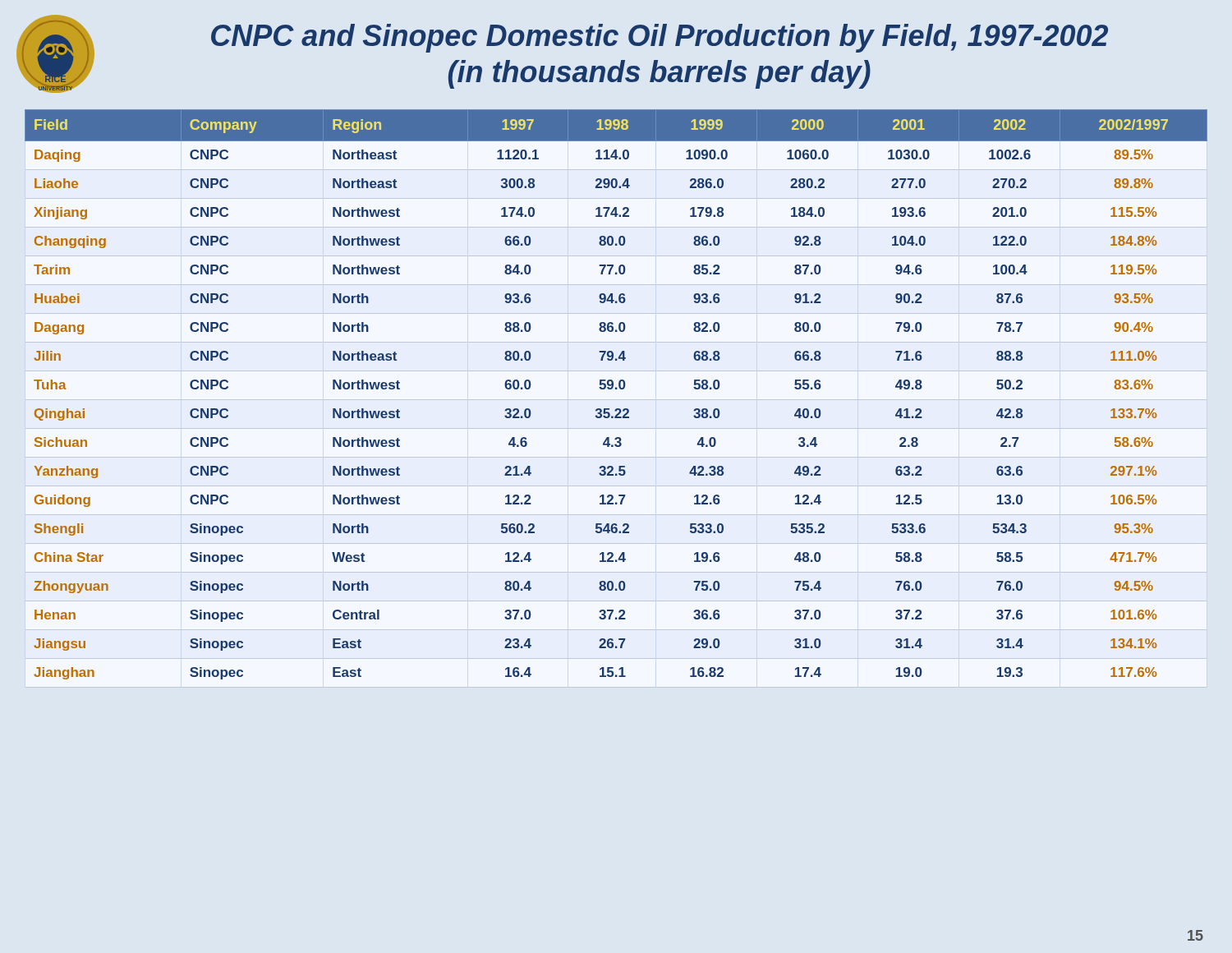Viewport: 1232px width, 953px height.
Task: Locate the table with the text "China Star"
Action: tap(616, 398)
